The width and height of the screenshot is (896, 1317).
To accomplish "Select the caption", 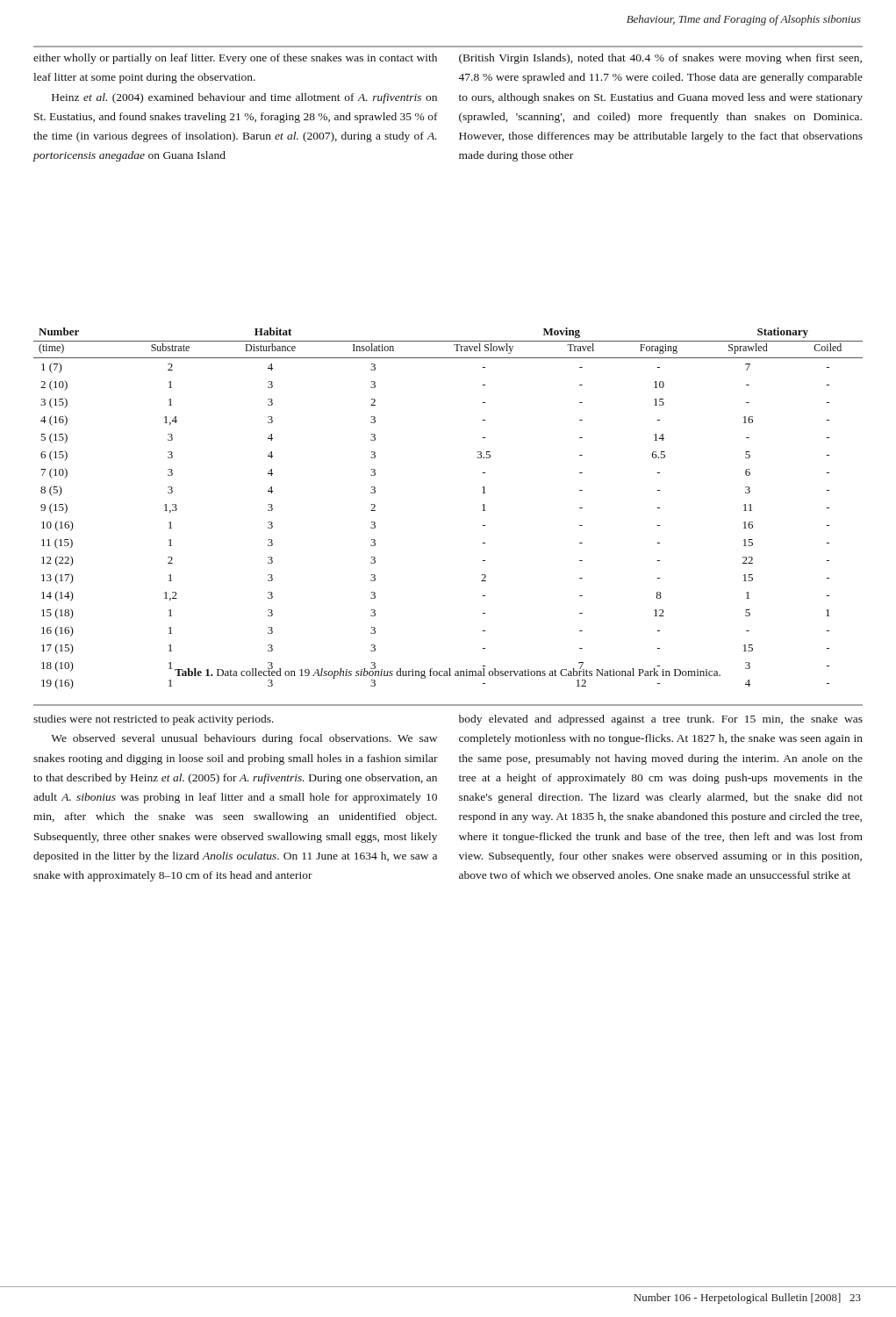I will click(x=448, y=672).
